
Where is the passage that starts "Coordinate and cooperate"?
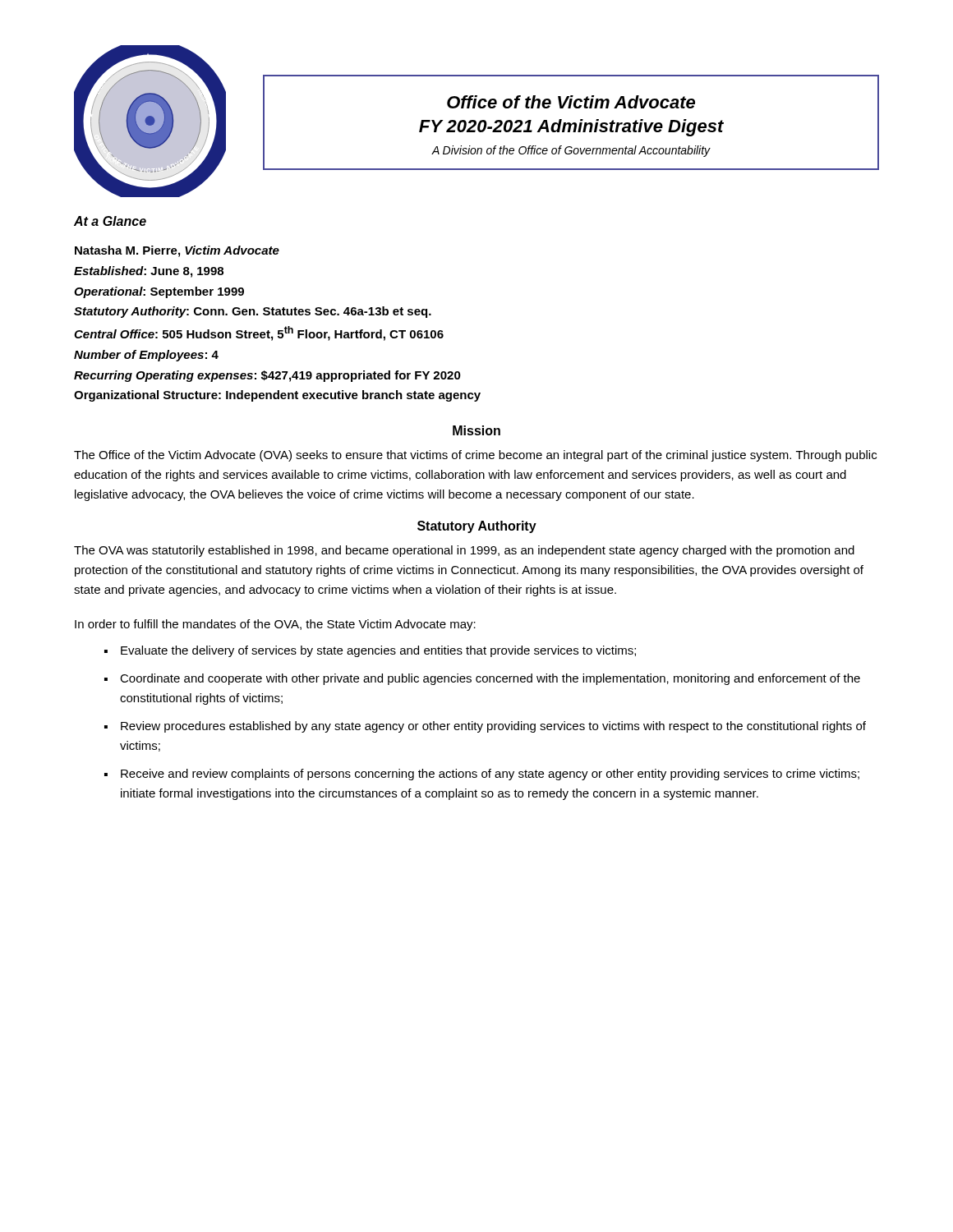point(490,688)
